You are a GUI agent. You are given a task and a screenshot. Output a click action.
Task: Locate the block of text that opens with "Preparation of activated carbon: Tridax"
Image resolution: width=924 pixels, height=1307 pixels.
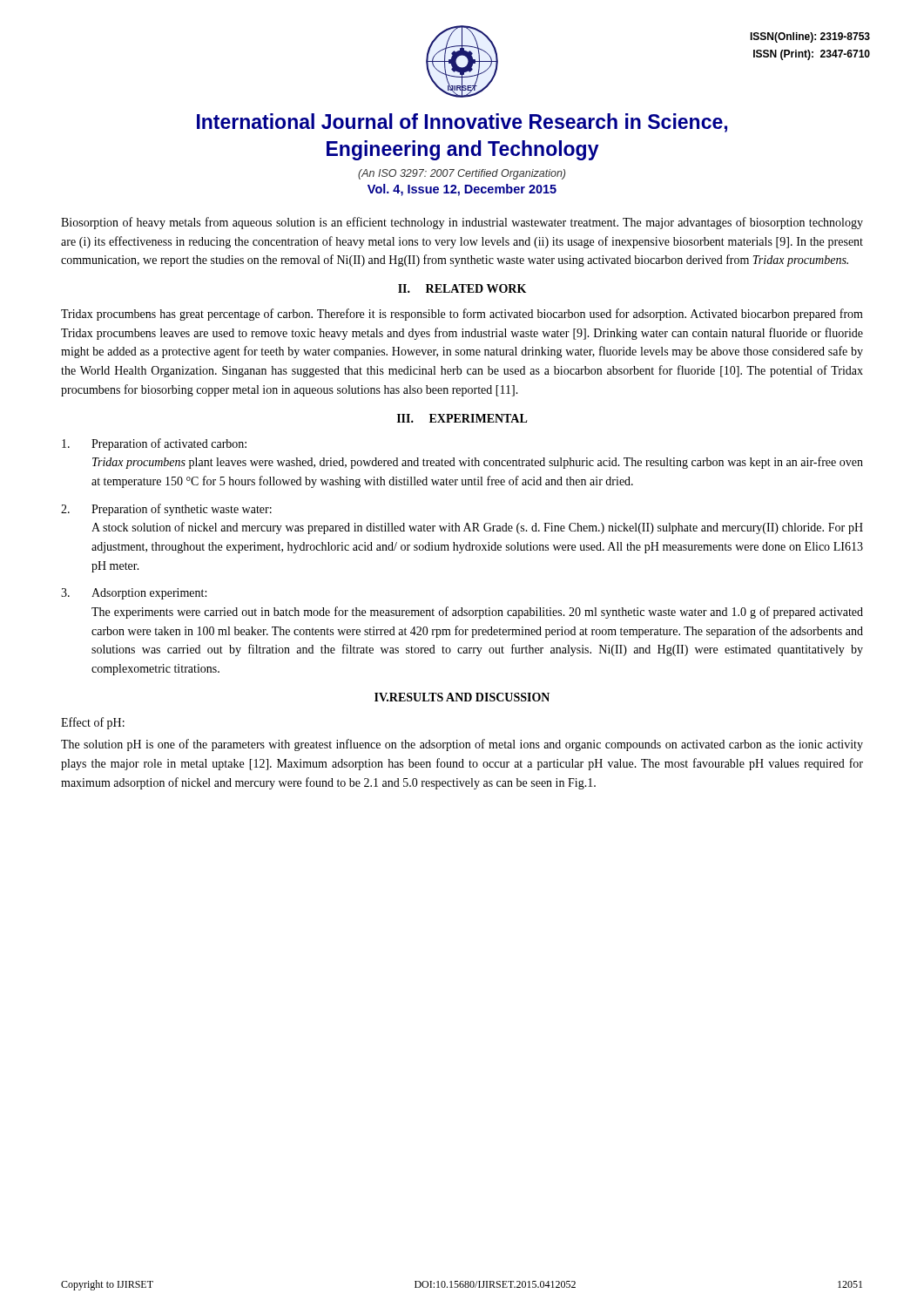[x=462, y=463]
